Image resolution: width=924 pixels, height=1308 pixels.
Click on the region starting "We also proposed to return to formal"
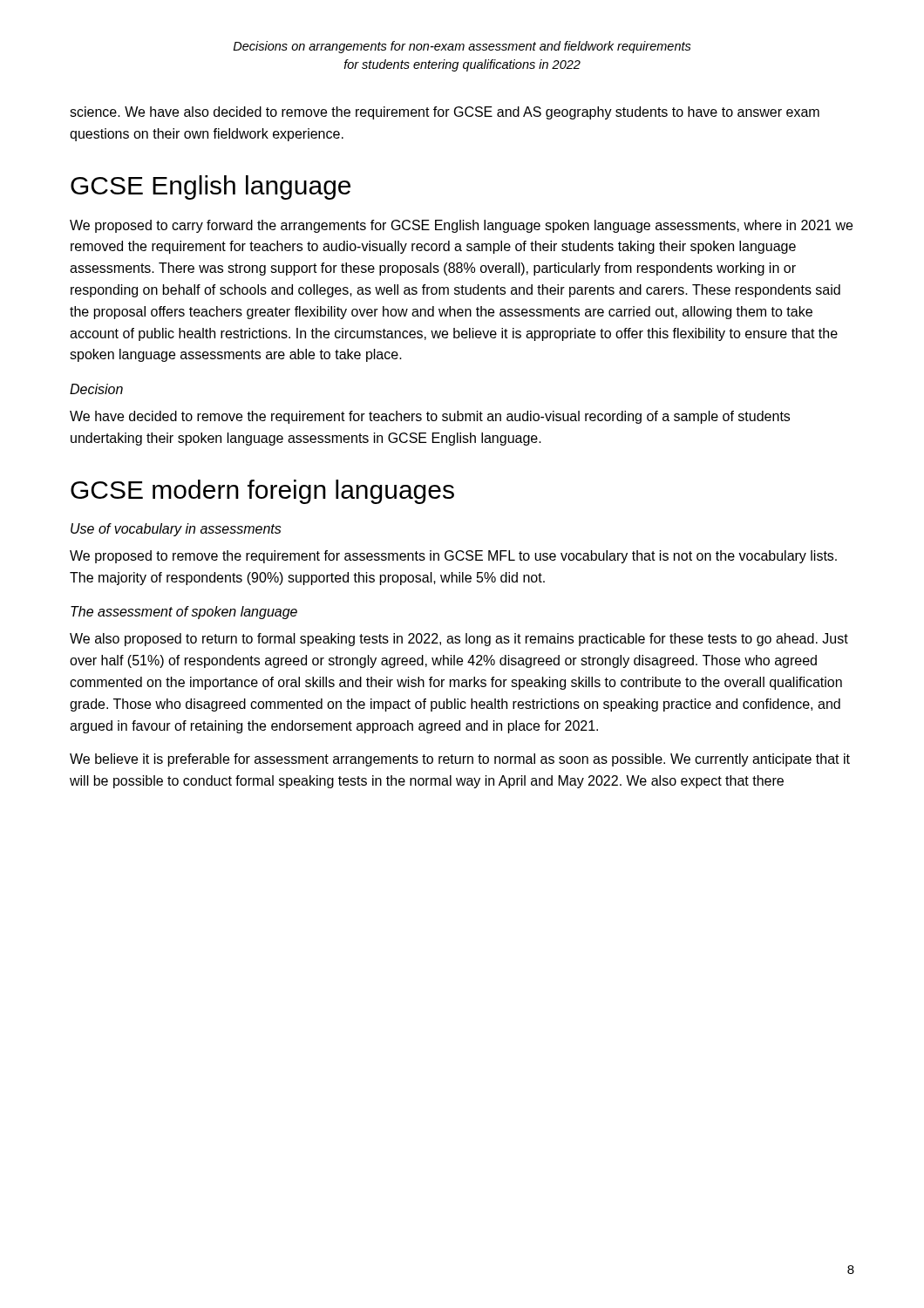(462, 683)
